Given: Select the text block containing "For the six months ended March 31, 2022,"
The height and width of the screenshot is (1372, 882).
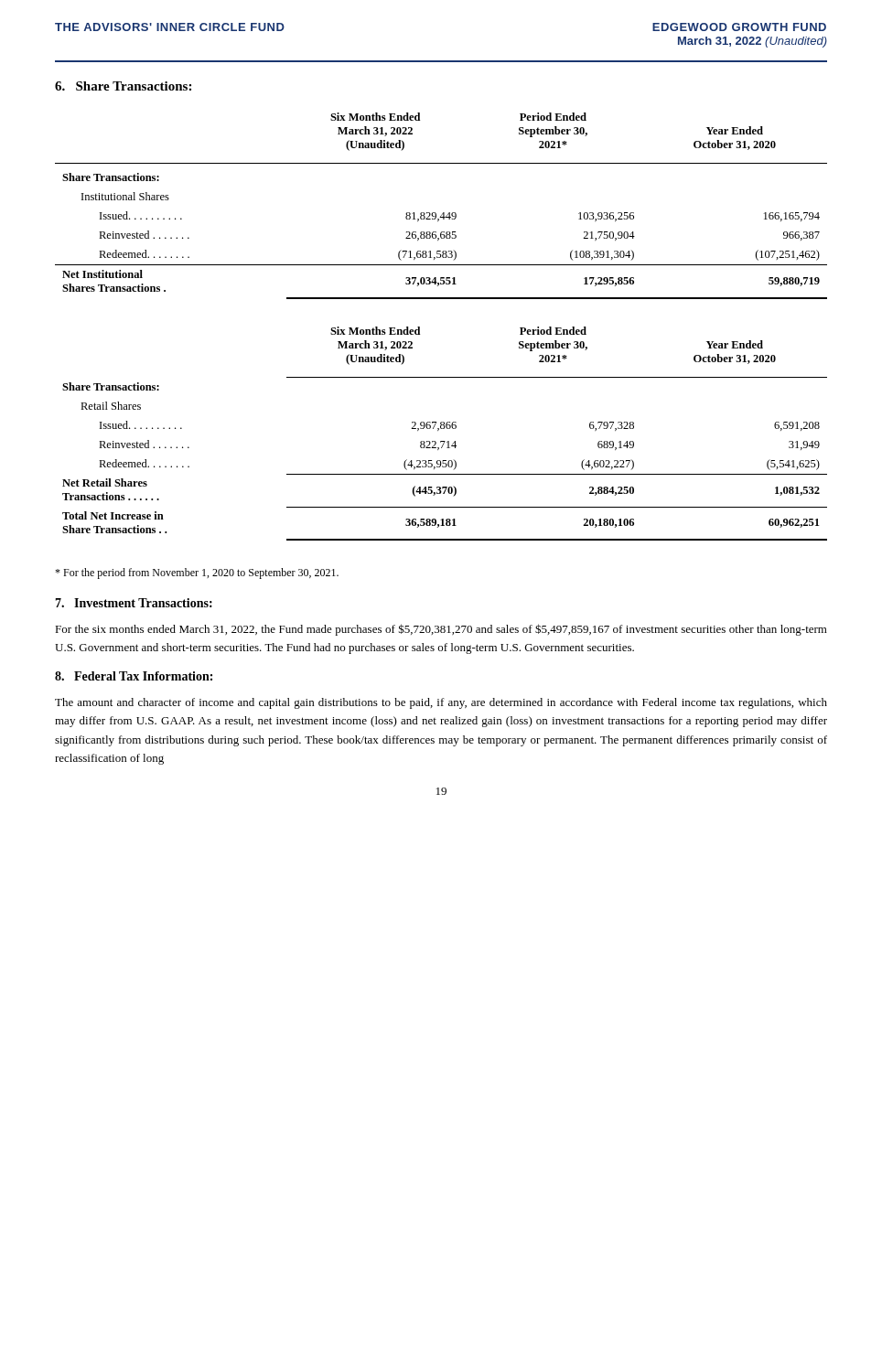Looking at the screenshot, I should pyautogui.click(x=441, y=638).
